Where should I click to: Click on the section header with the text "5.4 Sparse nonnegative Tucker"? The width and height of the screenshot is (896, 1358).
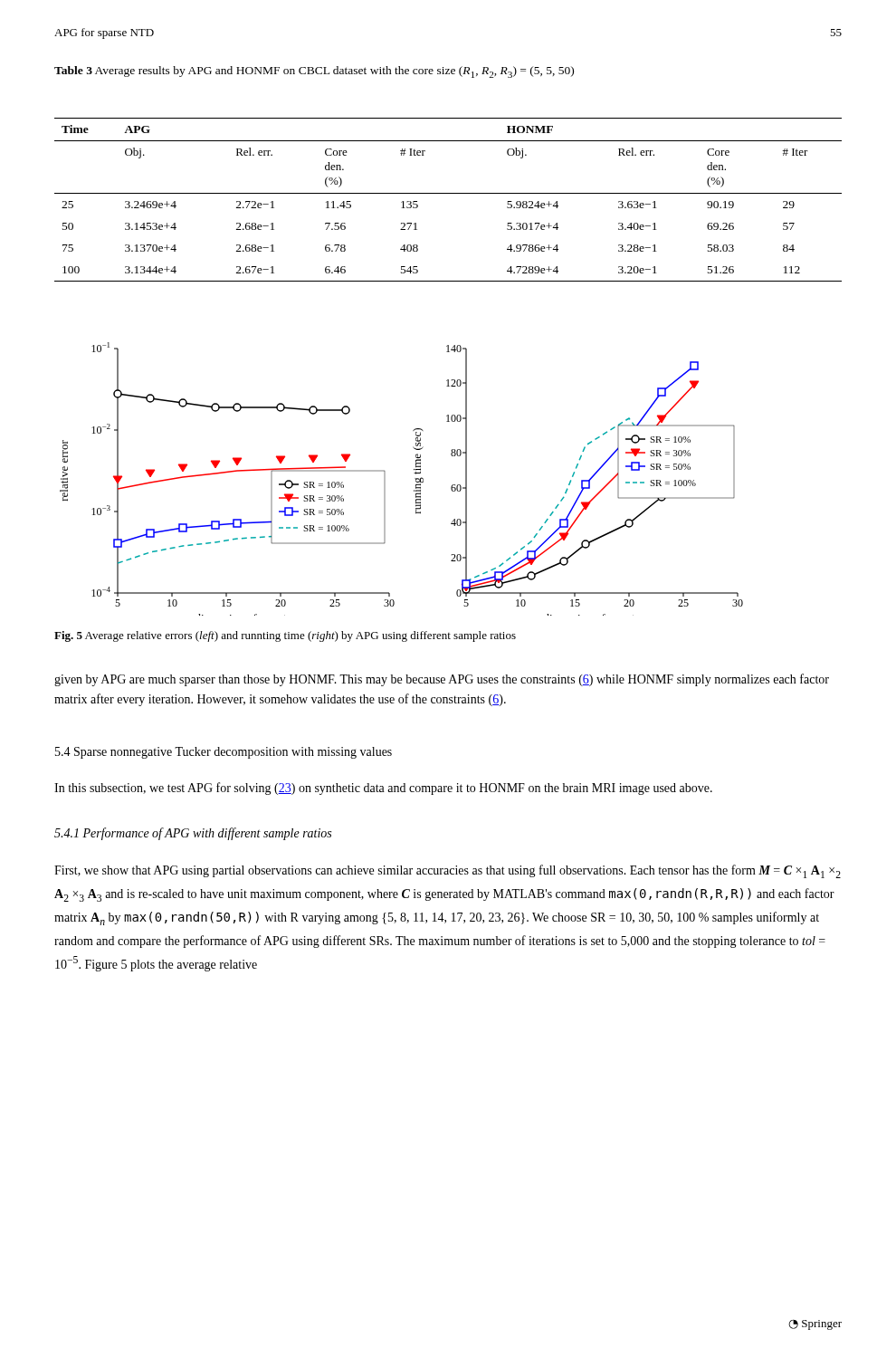(223, 752)
